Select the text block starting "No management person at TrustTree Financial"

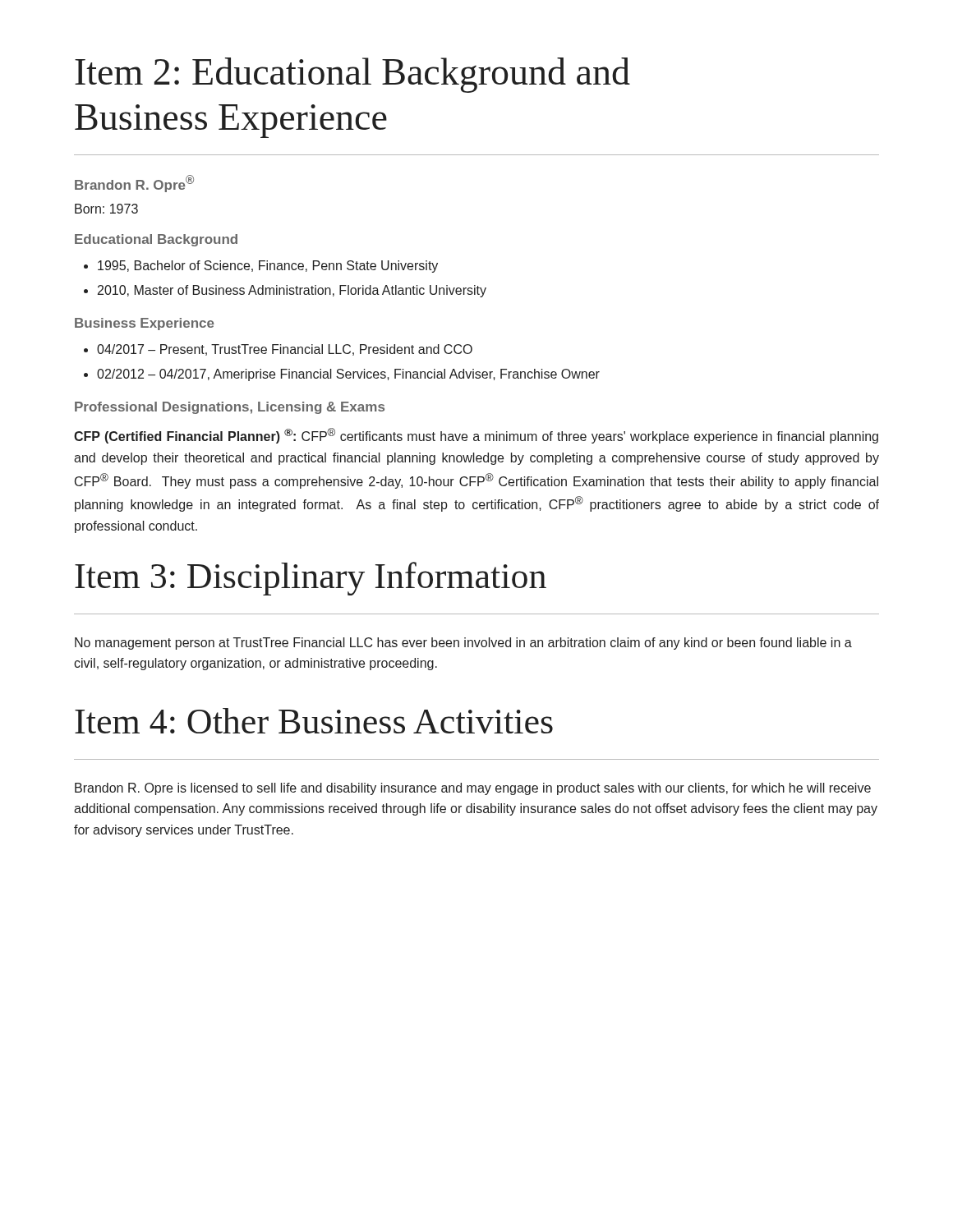[476, 653]
